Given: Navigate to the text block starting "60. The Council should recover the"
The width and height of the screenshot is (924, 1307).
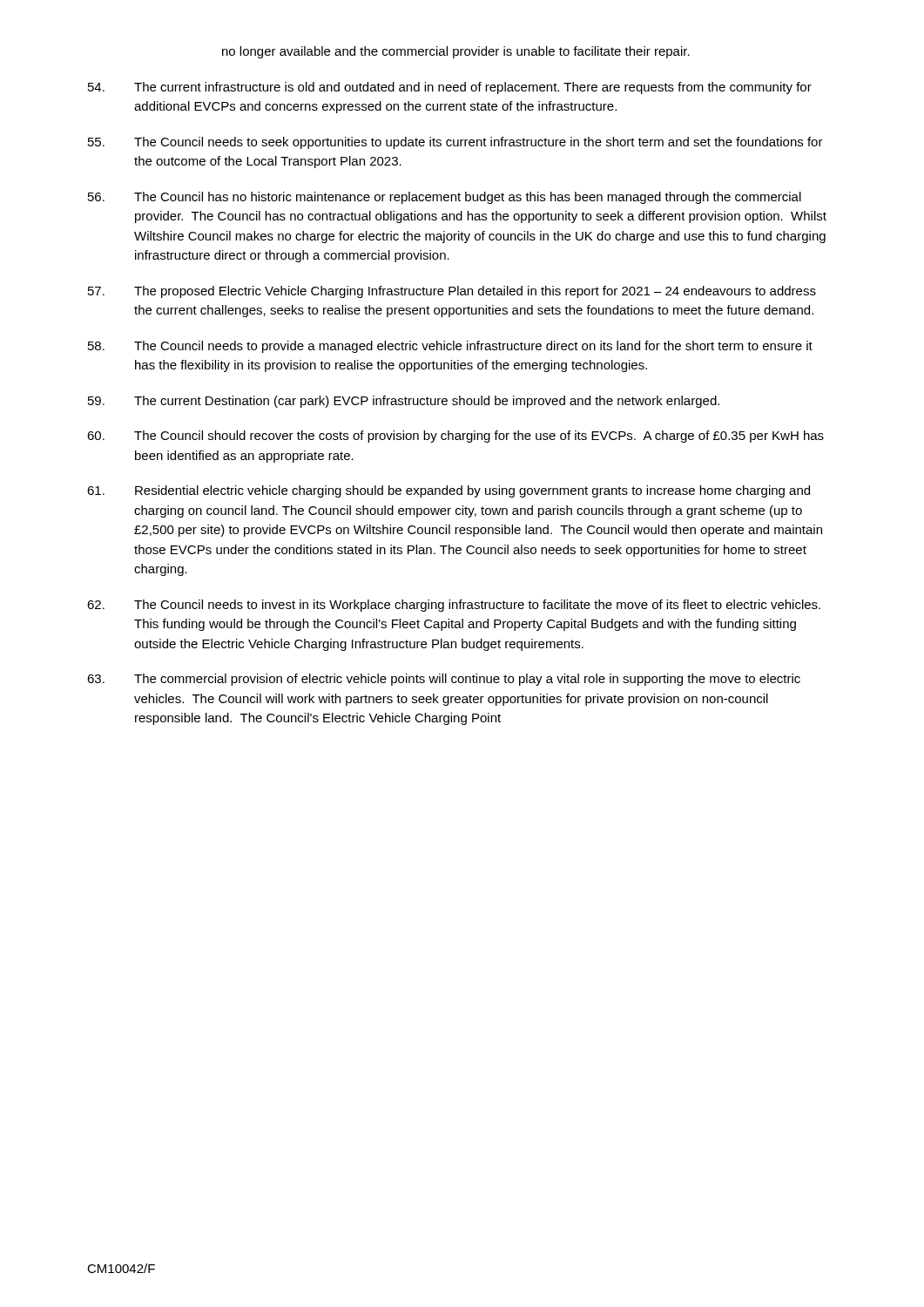Looking at the screenshot, I should (x=462, y=446).
